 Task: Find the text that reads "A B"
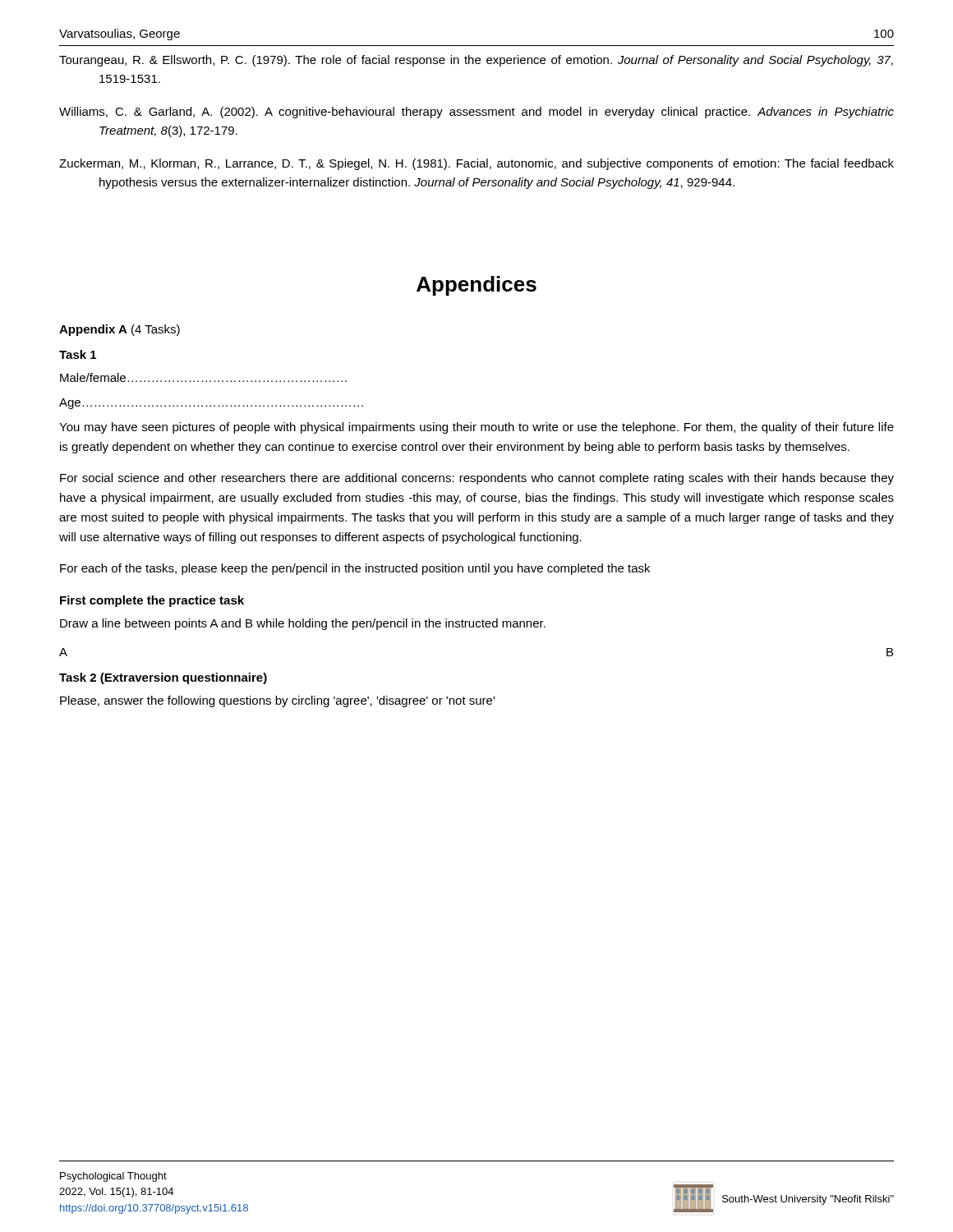pos(62,652)
